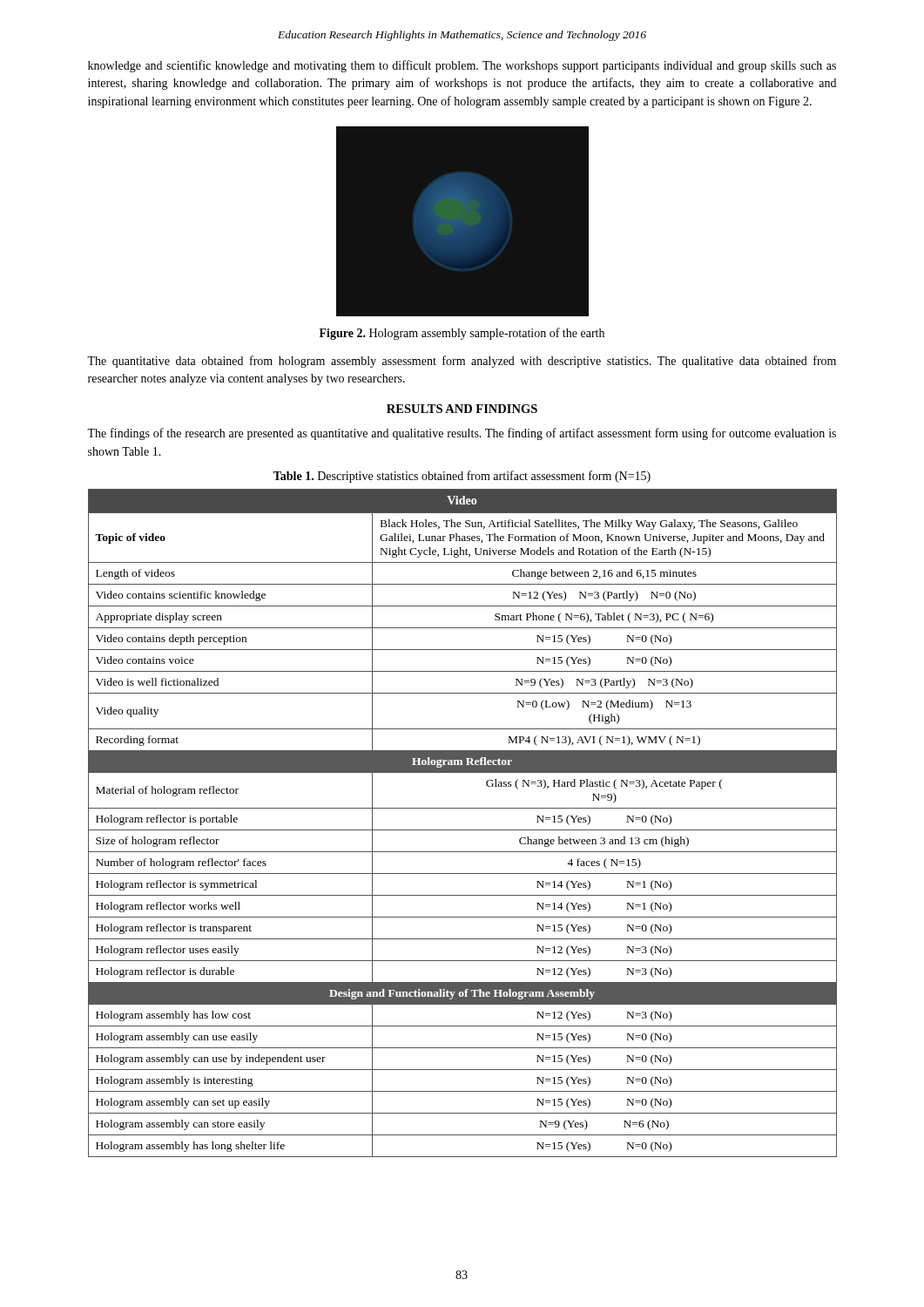
Task: Click on the text block with the text "The quantitative data"
Action: point(462,370)
